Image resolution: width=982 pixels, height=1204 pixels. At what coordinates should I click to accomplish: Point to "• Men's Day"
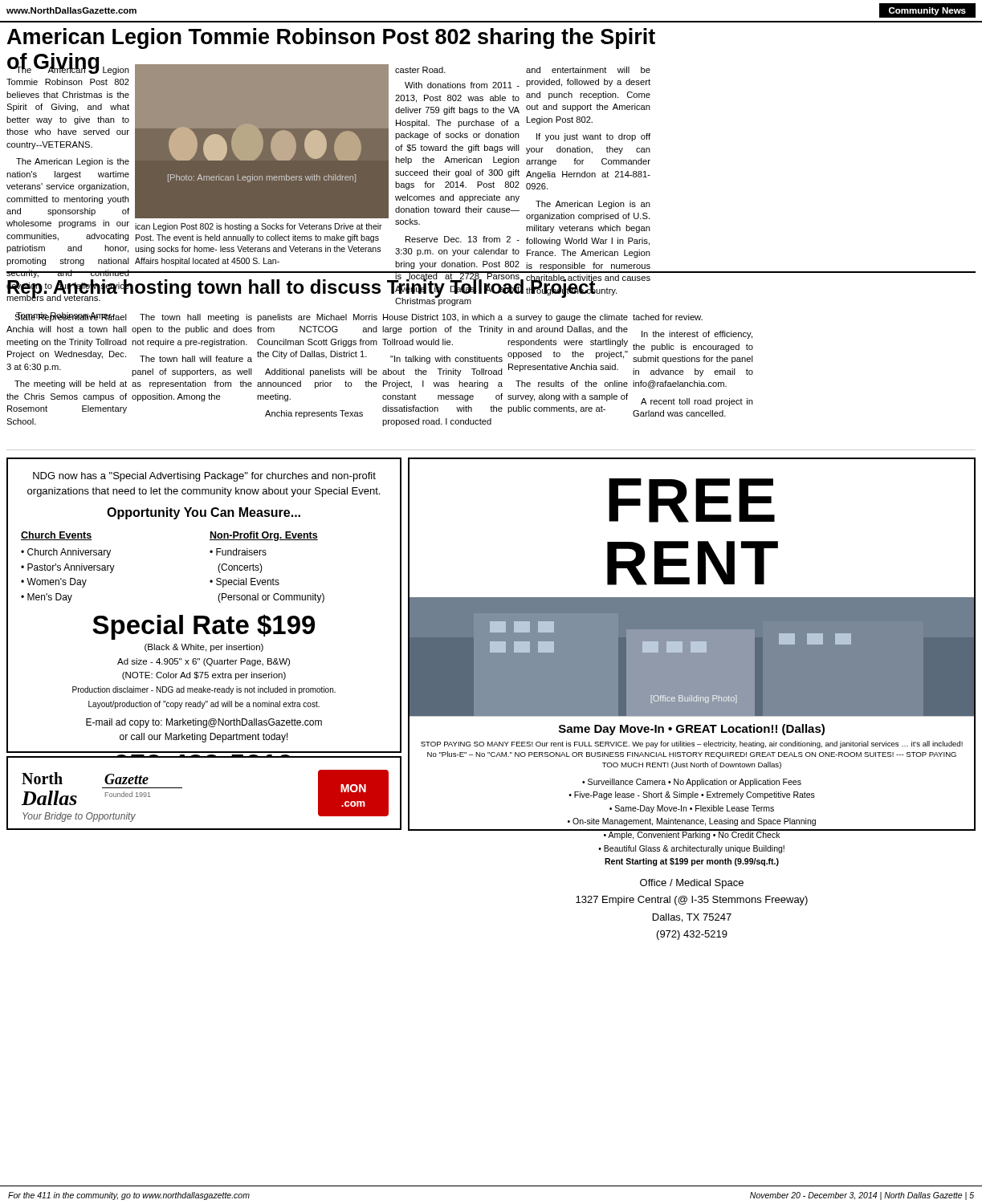(x=47, y=597)
